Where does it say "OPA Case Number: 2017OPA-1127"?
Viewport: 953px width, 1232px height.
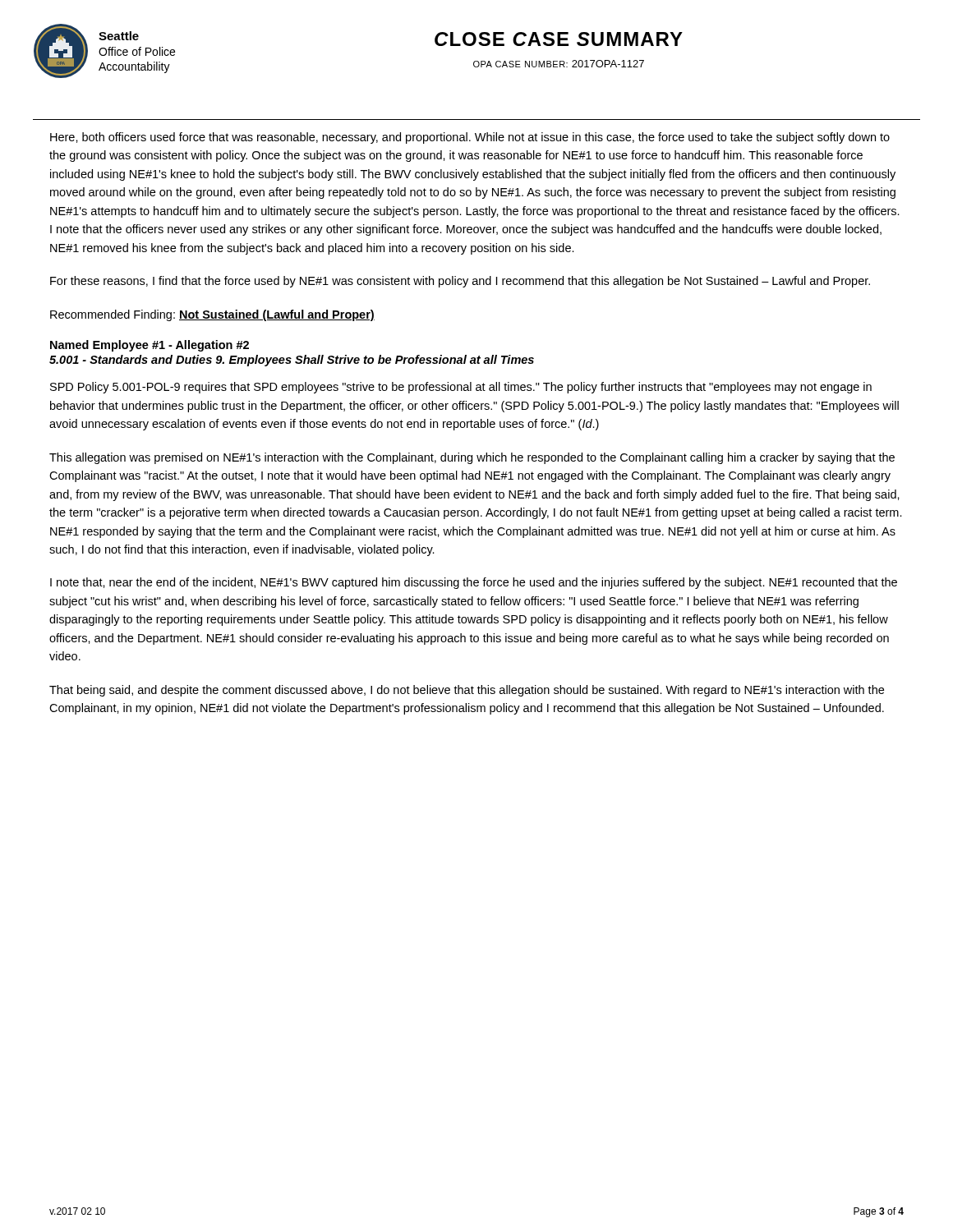click(x=559, y=64)
